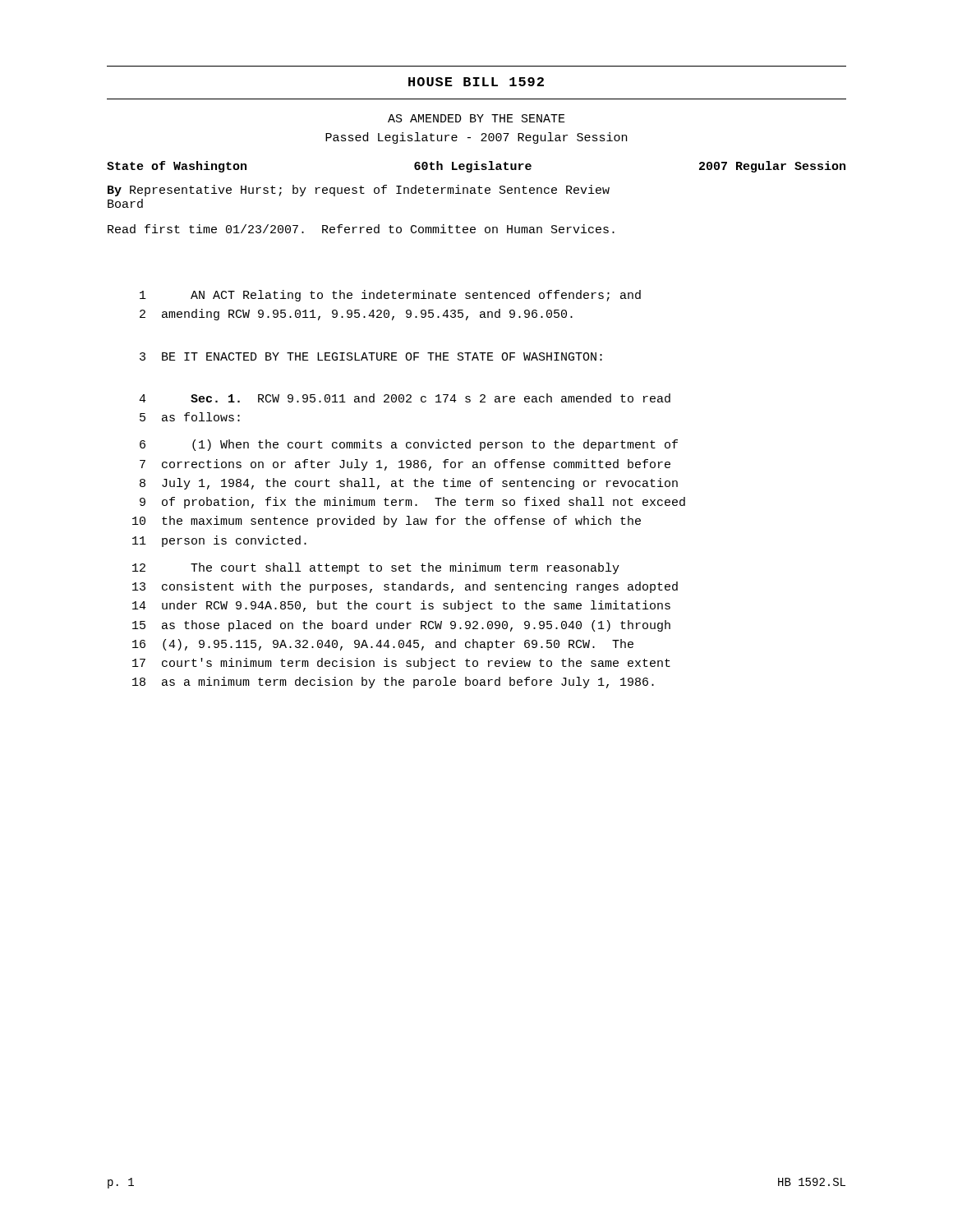The height and width of the screenshot is (1232, 953).
Task: Navigate to the passage starting "17 court's minimum term decision"
Action: click(x=476, y=664)
